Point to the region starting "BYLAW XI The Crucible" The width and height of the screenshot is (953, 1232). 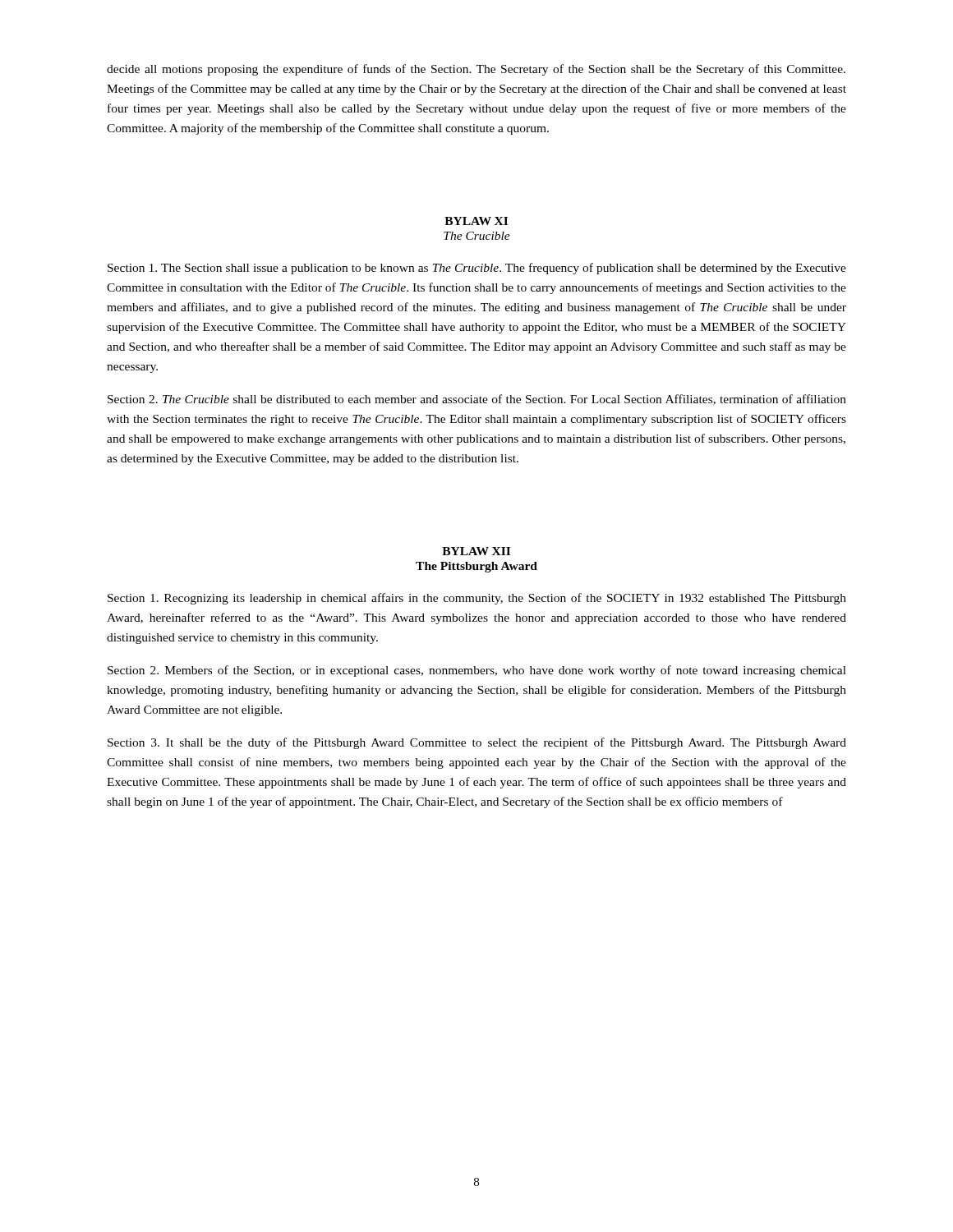coord(476,228)
